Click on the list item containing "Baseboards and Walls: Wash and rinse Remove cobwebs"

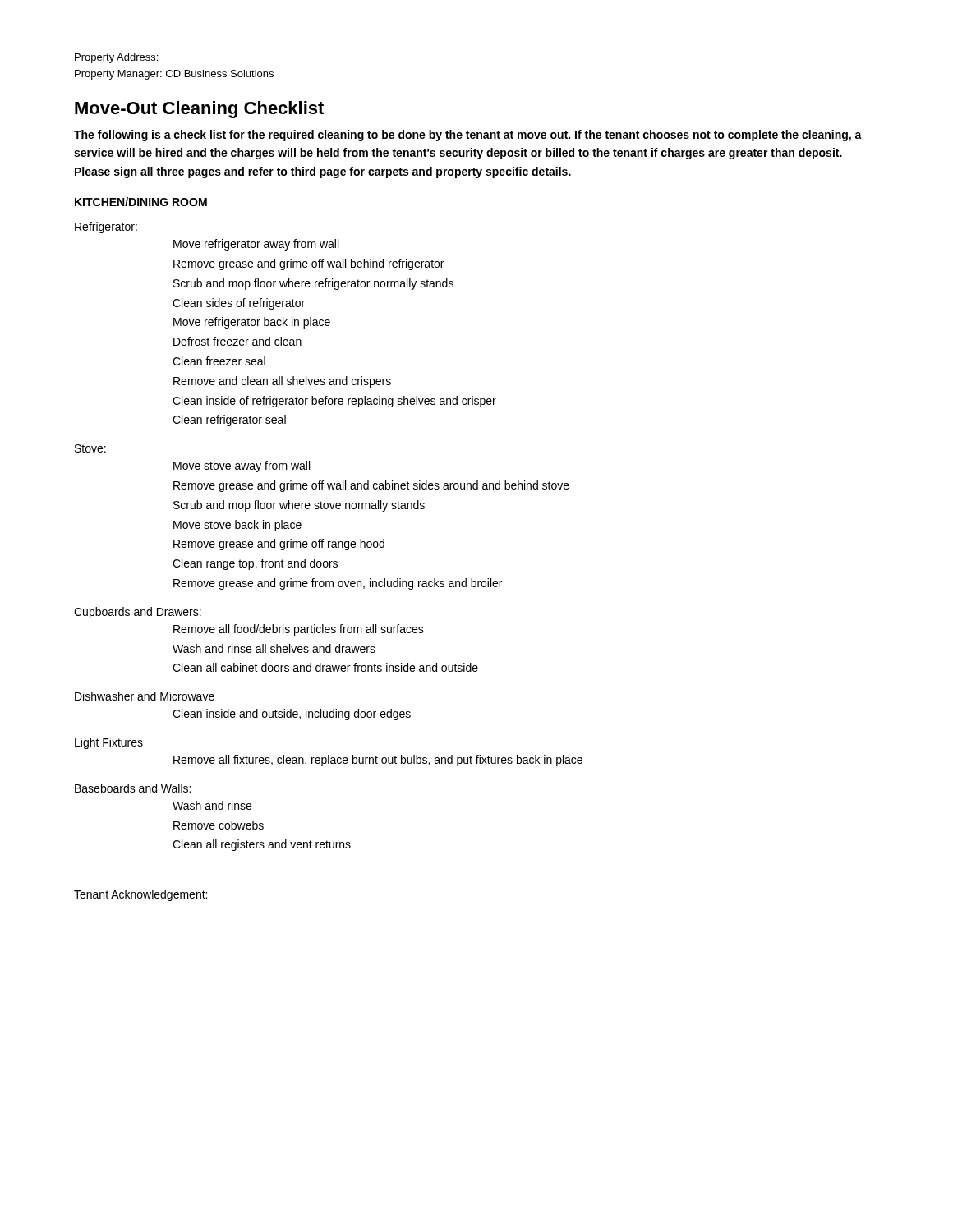[133, 788]
